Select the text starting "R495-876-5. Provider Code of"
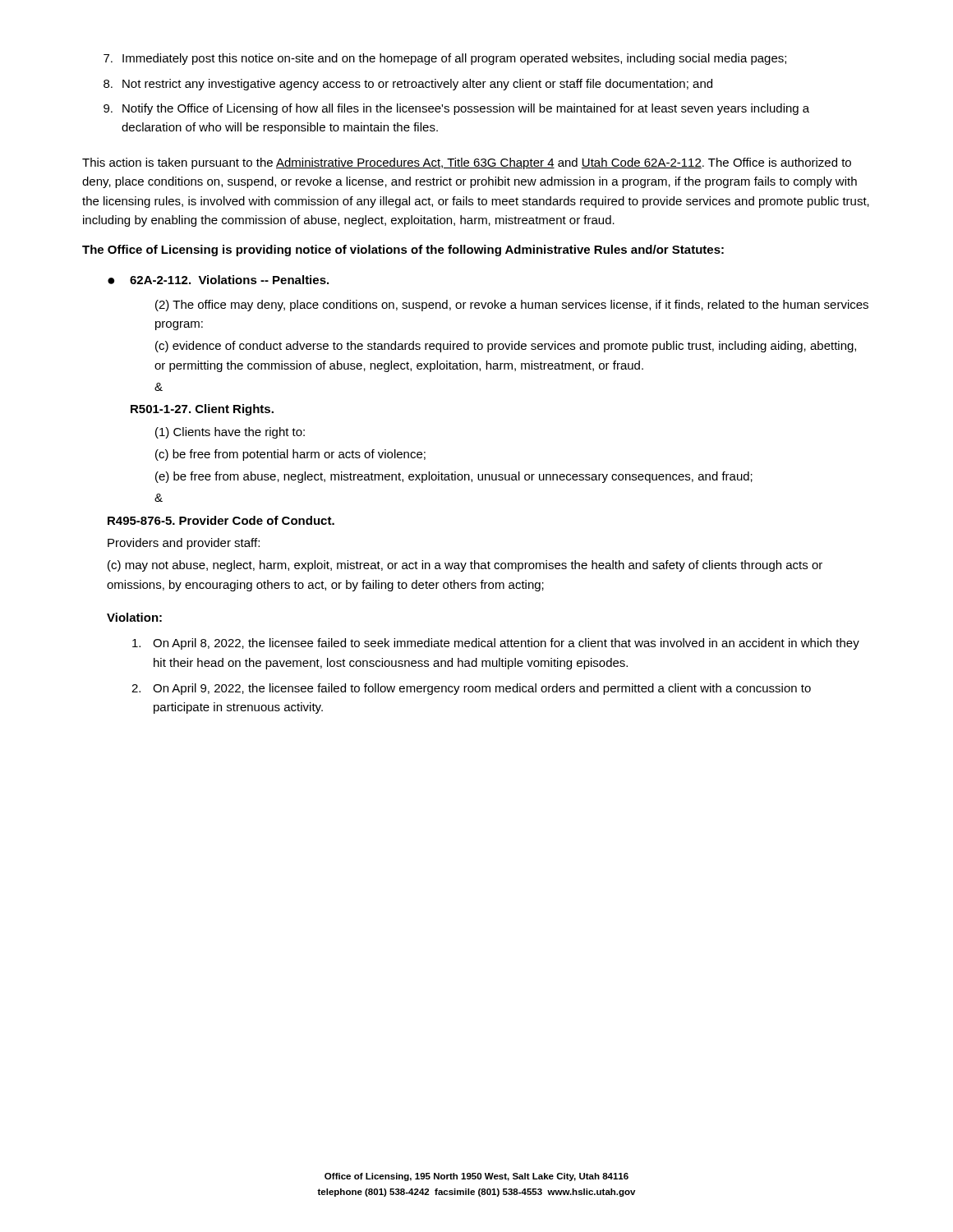The width and height of the screenshot is (953, 1232). pos(489,552)
